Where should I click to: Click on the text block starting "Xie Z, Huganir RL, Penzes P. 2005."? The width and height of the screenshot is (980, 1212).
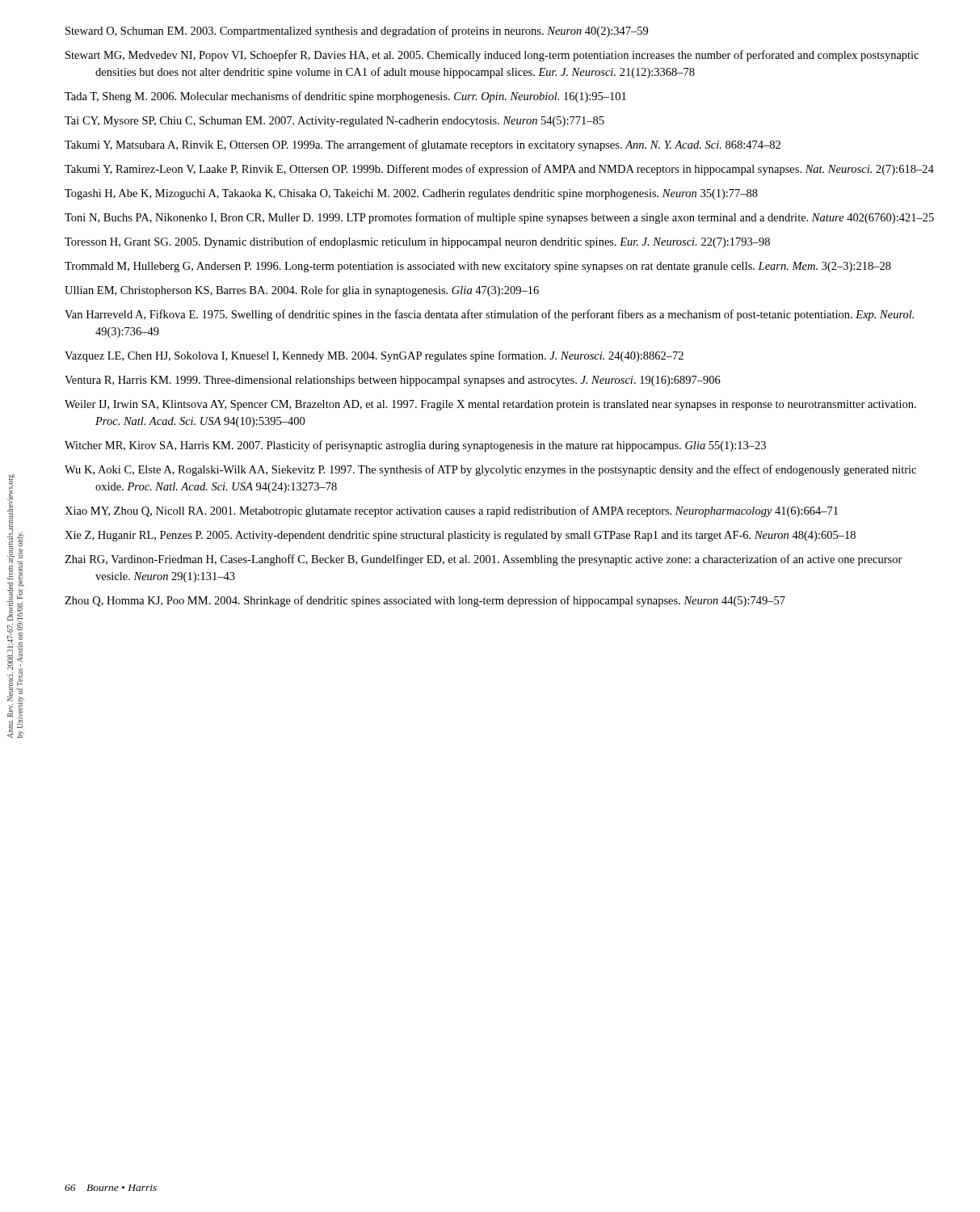pos(460,536)
